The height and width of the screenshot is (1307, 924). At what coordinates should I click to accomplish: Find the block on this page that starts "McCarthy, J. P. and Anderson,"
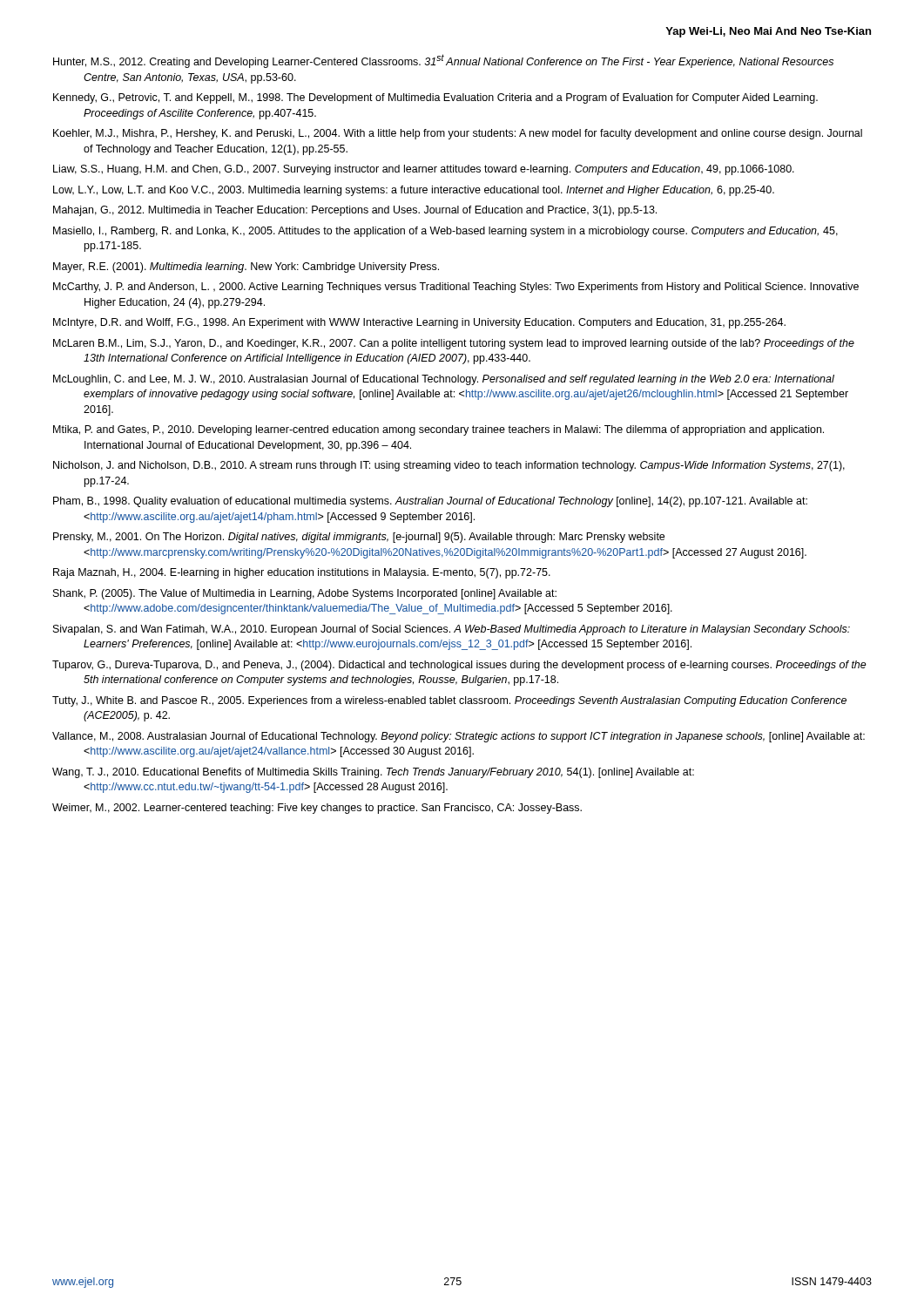456,294
